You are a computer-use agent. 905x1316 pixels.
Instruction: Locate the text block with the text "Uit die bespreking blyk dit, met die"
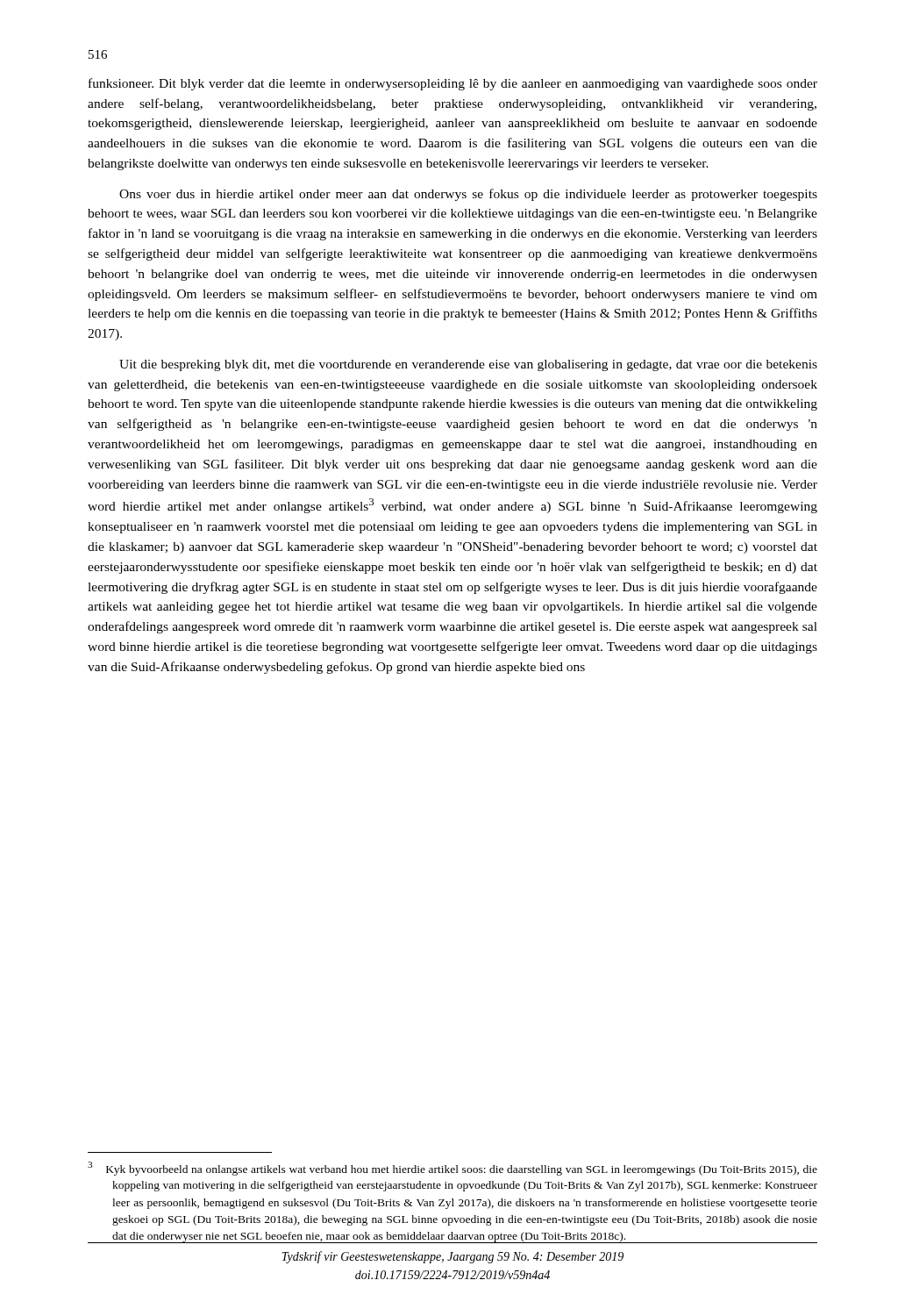tap(452, 515)
